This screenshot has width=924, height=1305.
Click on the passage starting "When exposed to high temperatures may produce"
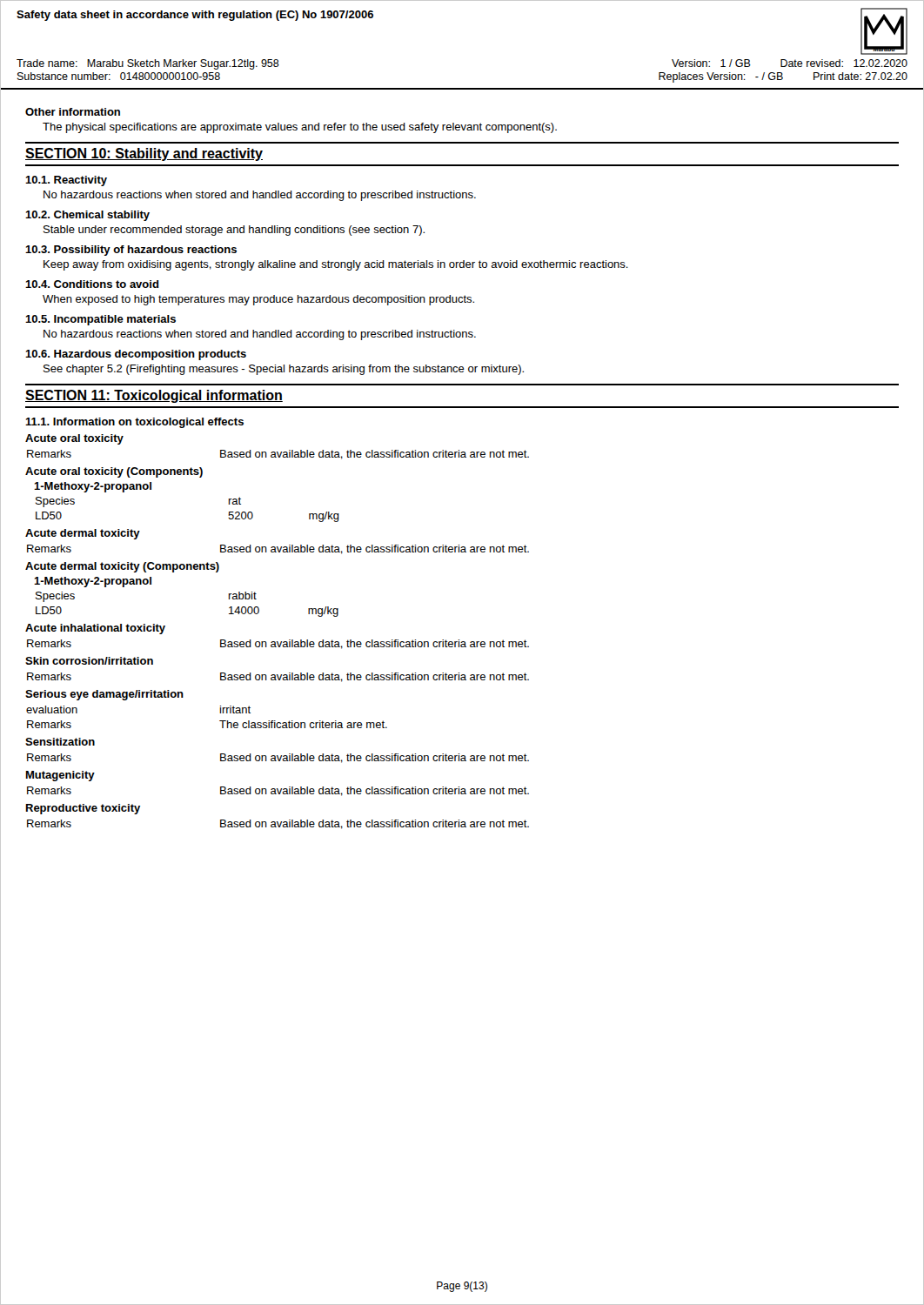click(x=259, y=299)
